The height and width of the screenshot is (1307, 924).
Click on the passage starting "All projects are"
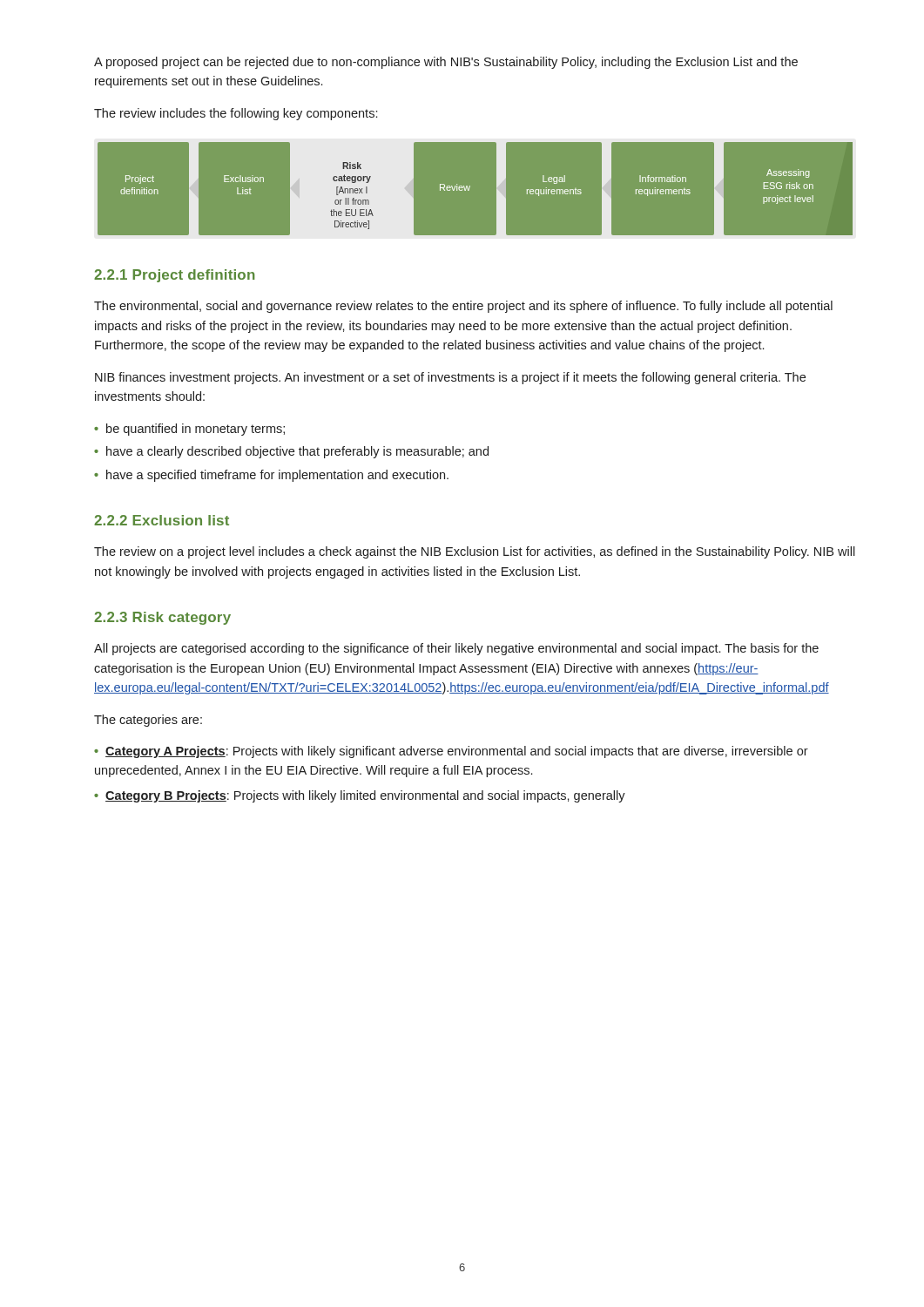[x=461, y=668]
